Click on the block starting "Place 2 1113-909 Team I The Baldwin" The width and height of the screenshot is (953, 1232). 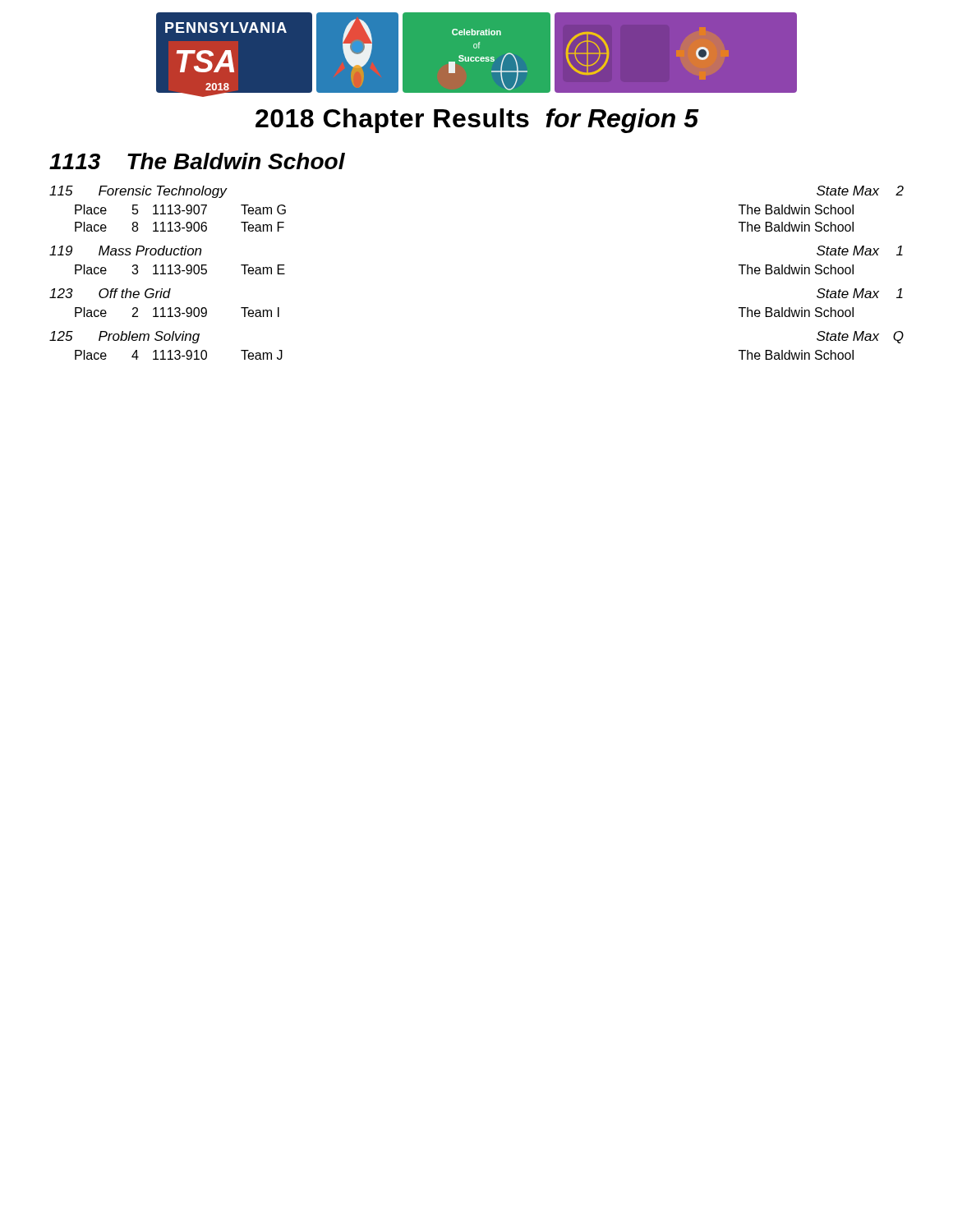point(89,313)
